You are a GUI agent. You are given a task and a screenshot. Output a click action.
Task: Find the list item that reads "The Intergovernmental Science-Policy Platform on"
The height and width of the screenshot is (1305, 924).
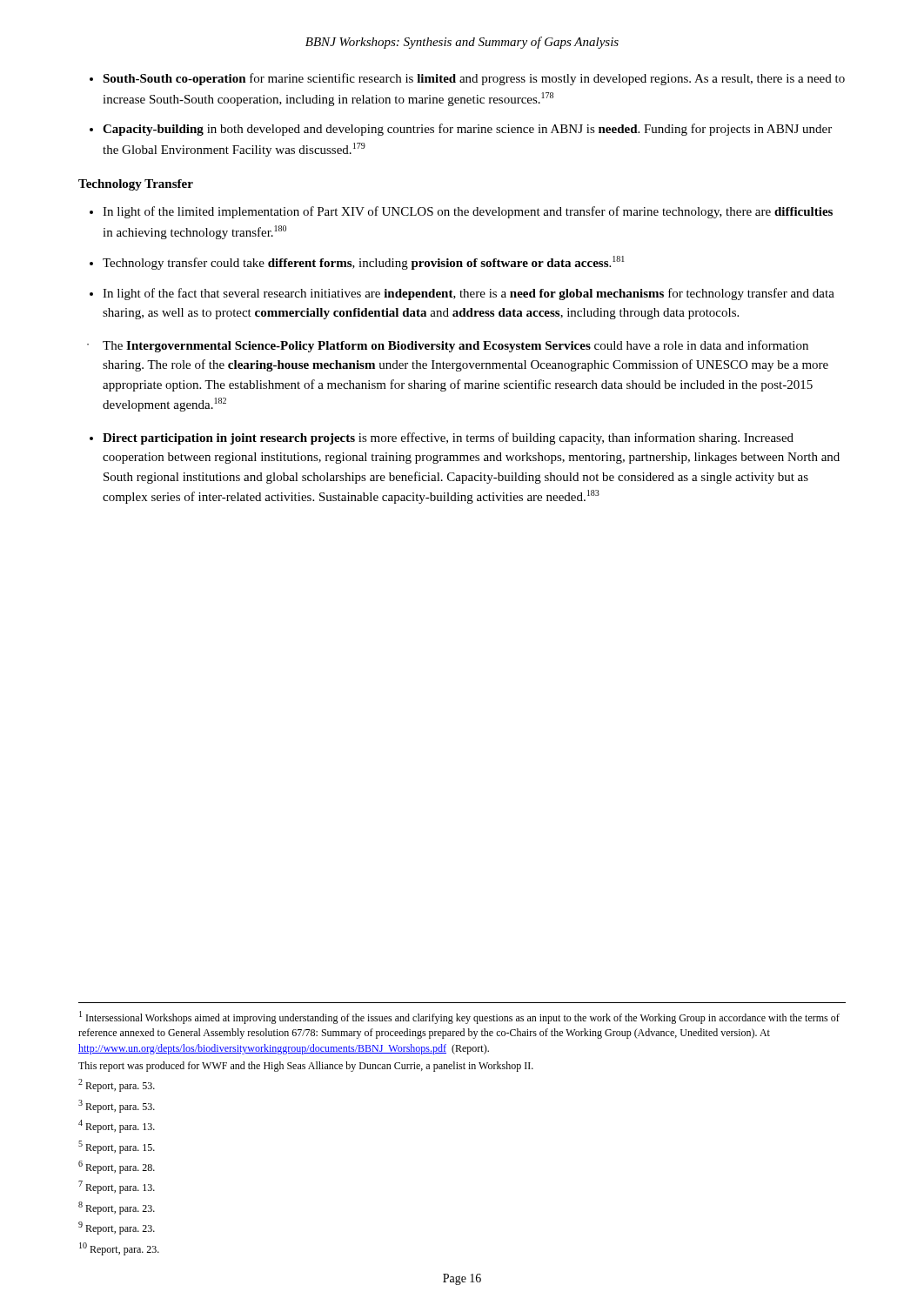(x=466, y=375)
